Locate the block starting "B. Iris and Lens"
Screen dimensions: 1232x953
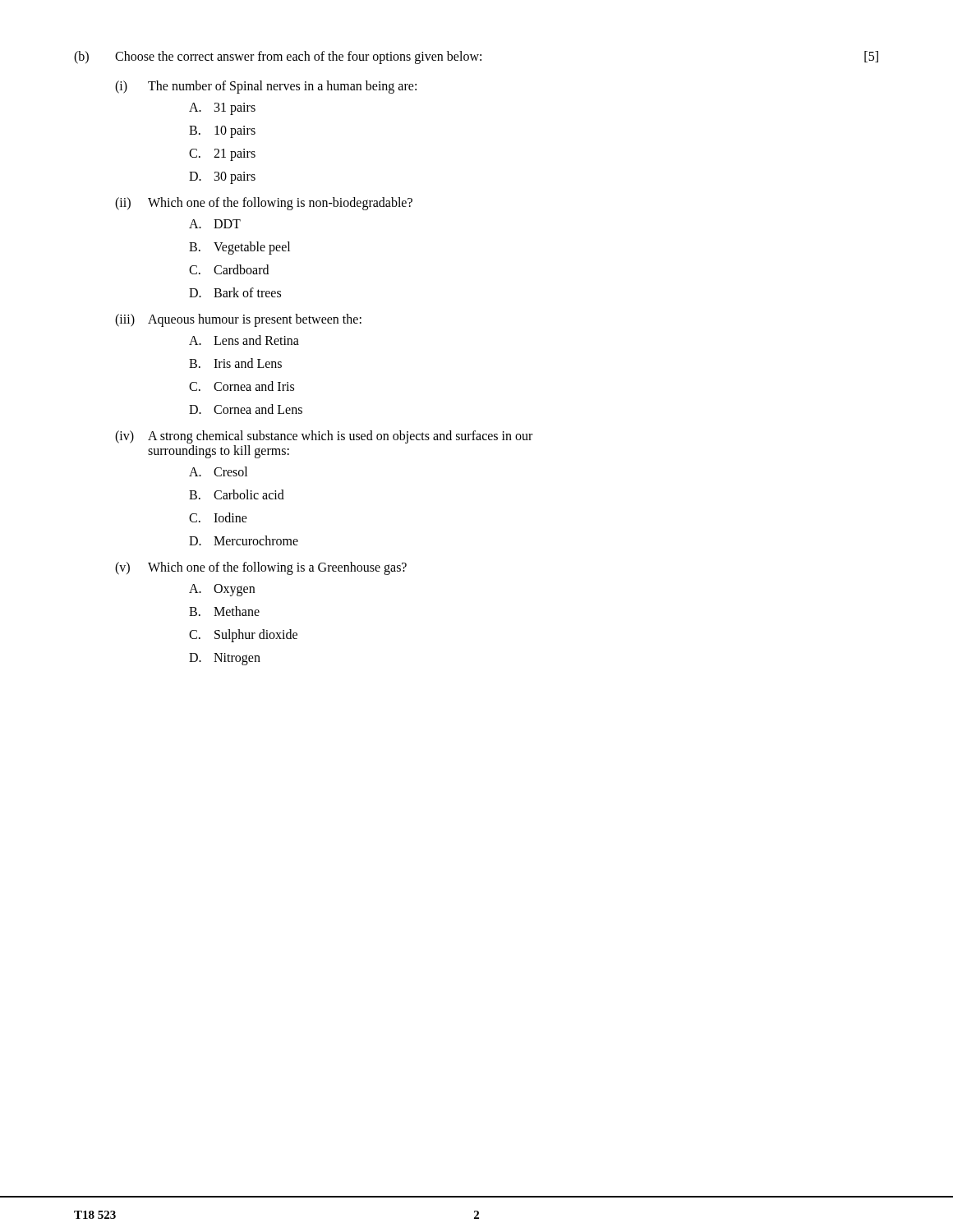[236, 364]
